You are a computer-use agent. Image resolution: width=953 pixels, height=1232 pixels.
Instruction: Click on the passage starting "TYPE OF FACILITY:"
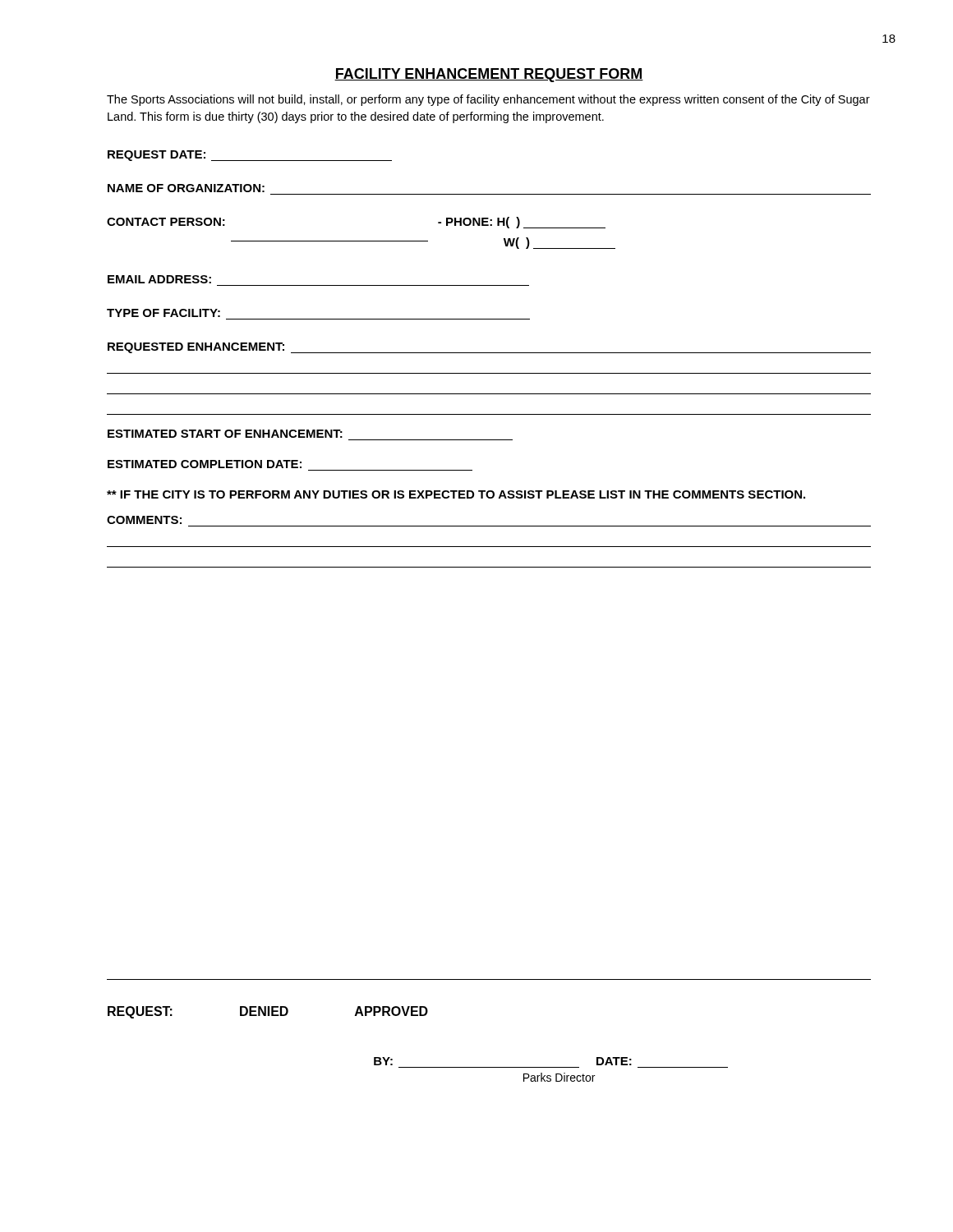(x=318, y=312)
